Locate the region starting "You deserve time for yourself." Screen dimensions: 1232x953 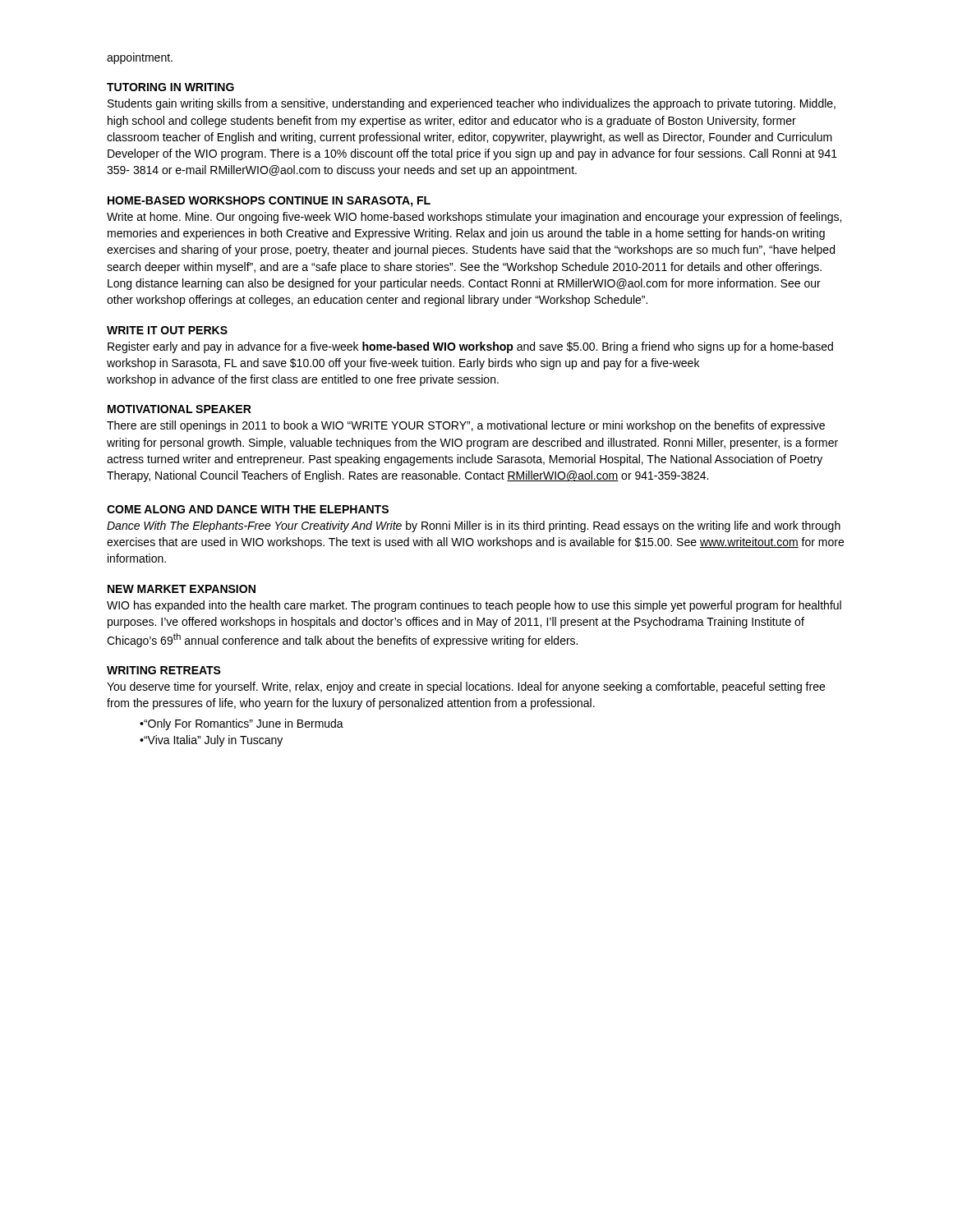tap(466, 695)
